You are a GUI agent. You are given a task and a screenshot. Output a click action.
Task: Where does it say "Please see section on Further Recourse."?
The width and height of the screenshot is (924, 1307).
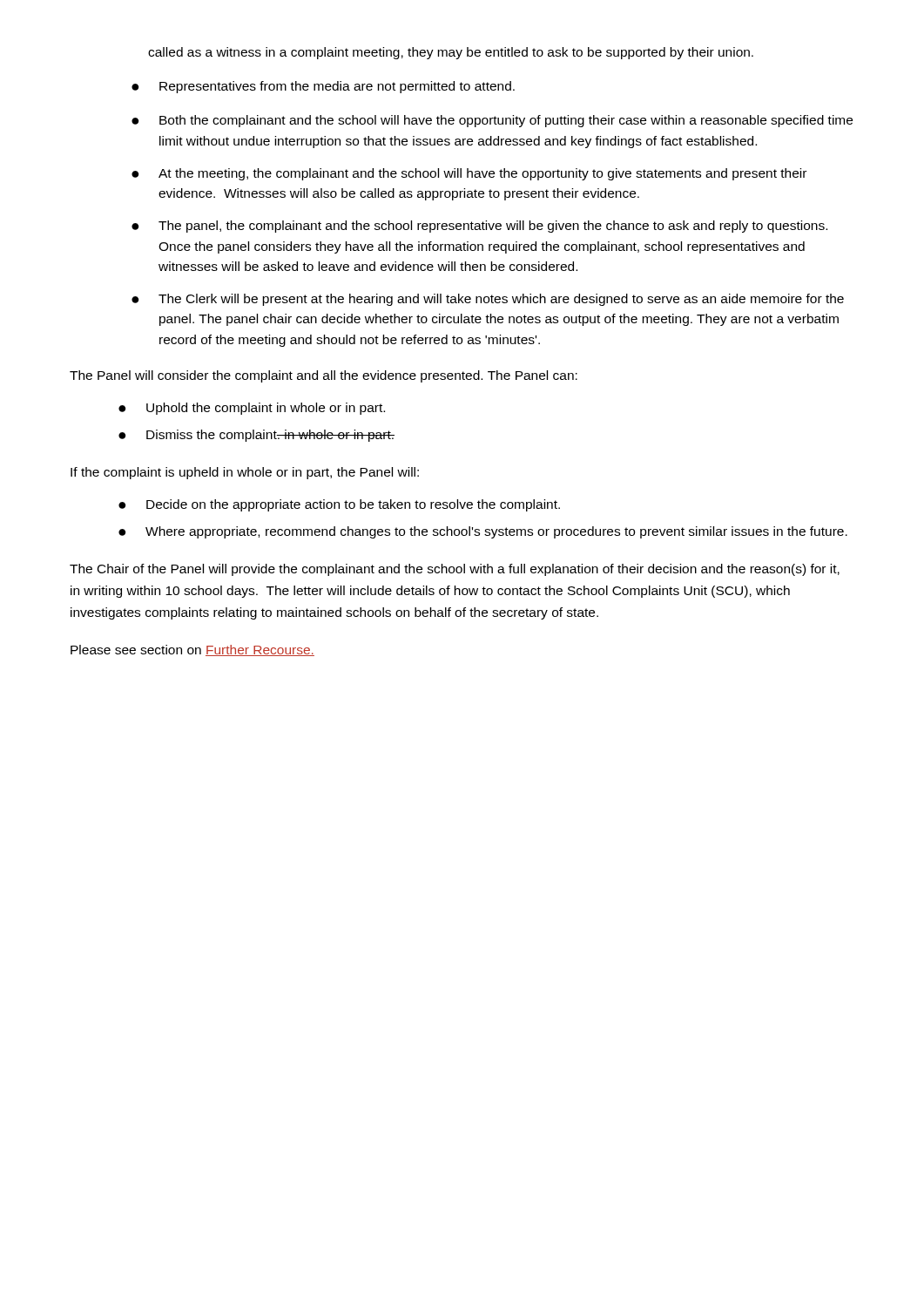pos(192,649)
